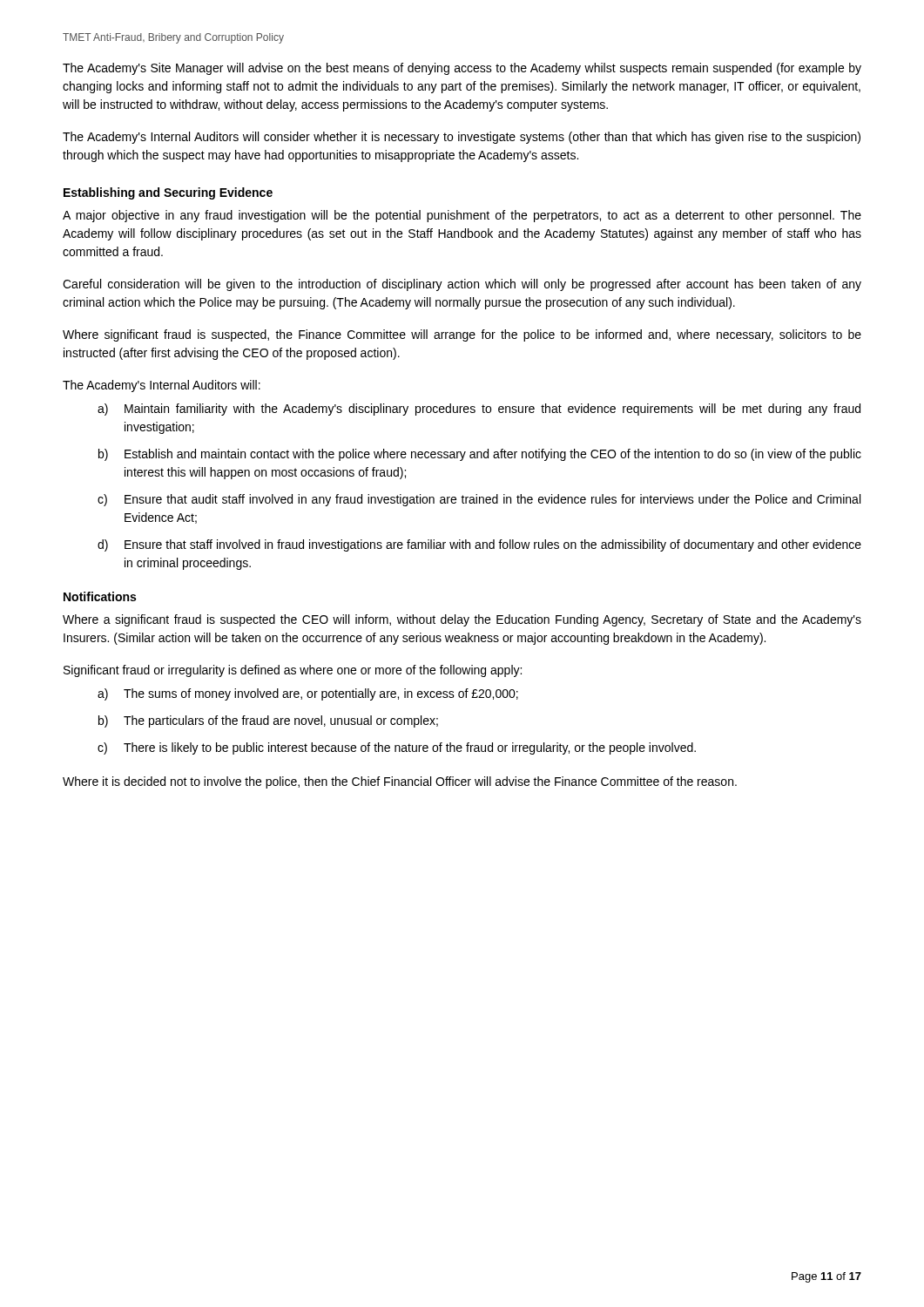Find the text block with the text "The Academy's Site Manager will"
Viewport: 924px width, 1307px height.
462,86
